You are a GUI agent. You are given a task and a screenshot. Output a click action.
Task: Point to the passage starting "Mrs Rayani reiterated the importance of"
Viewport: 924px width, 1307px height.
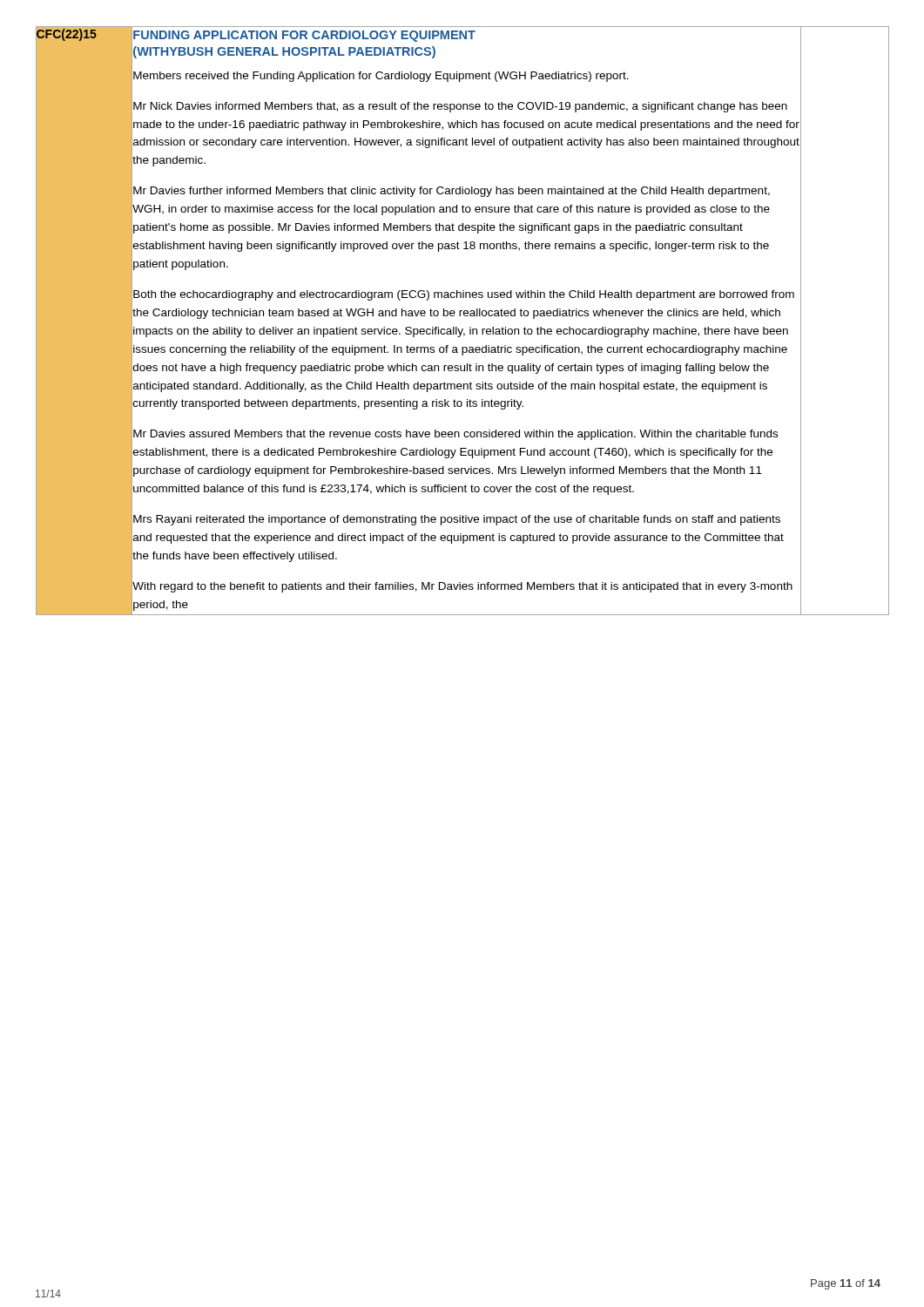pos(458,537)
